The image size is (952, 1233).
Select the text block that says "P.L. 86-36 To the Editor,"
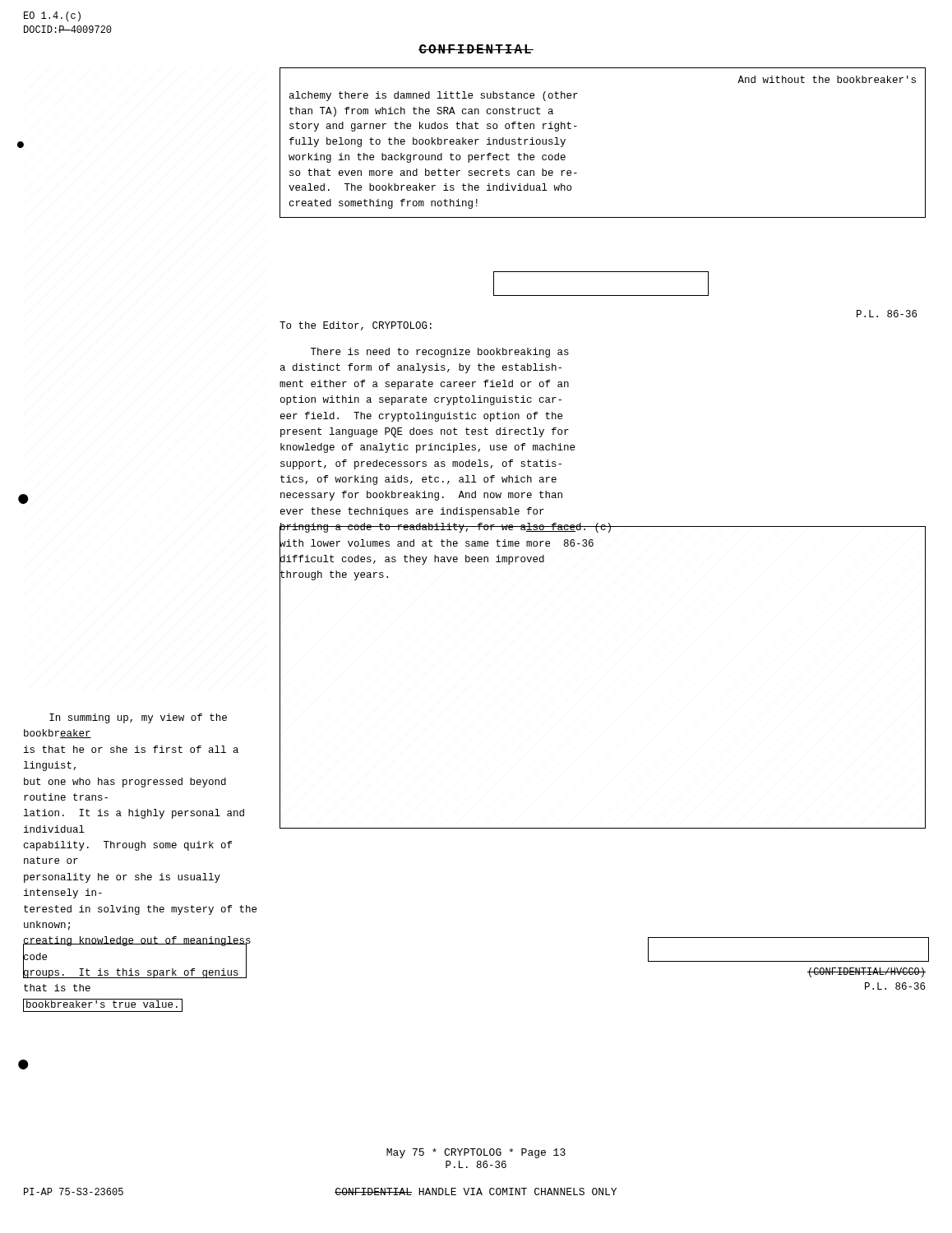(887, 314)
